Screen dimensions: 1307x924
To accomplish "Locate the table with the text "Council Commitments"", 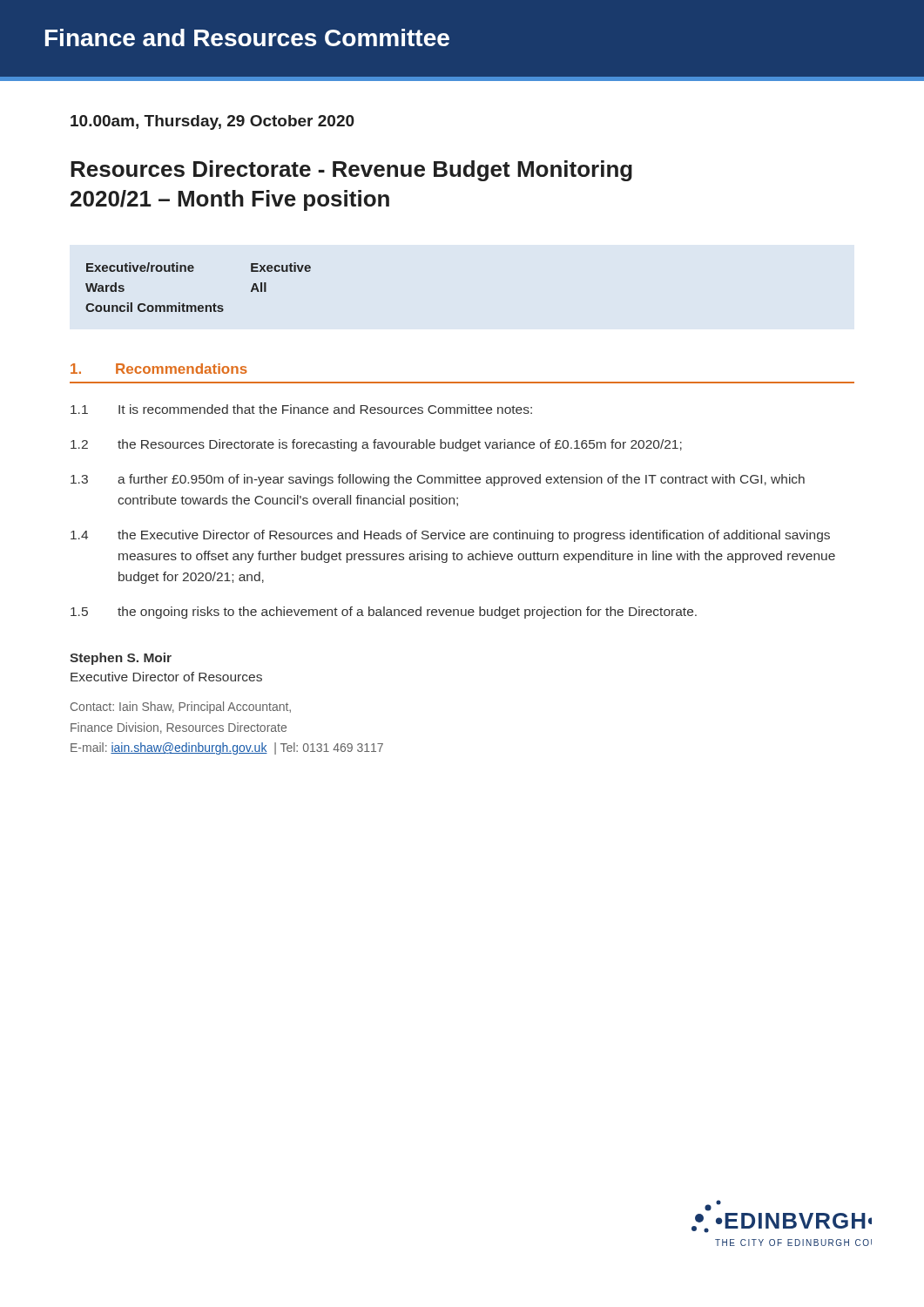I will point(462,287).
